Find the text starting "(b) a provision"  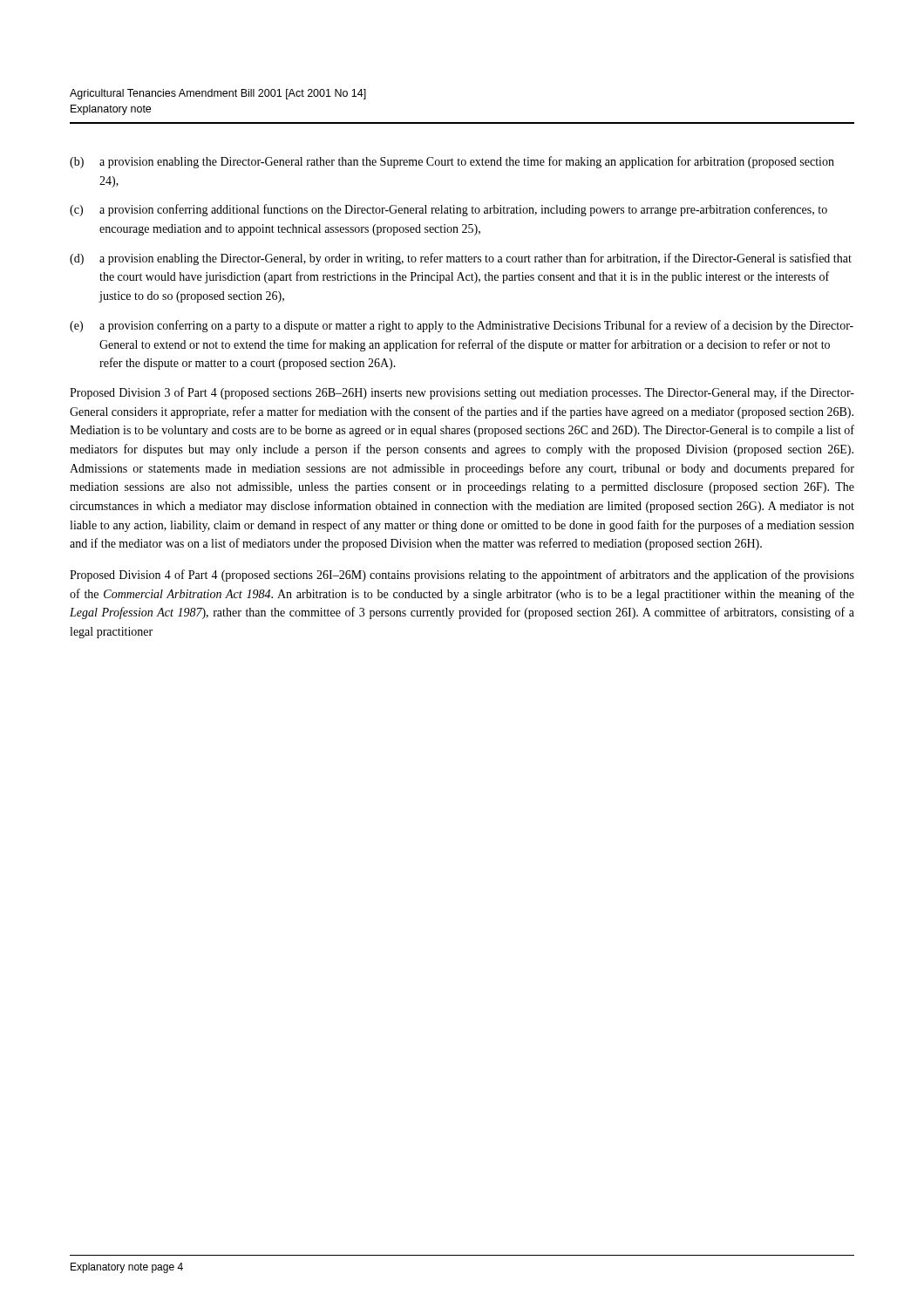point(462,172)
